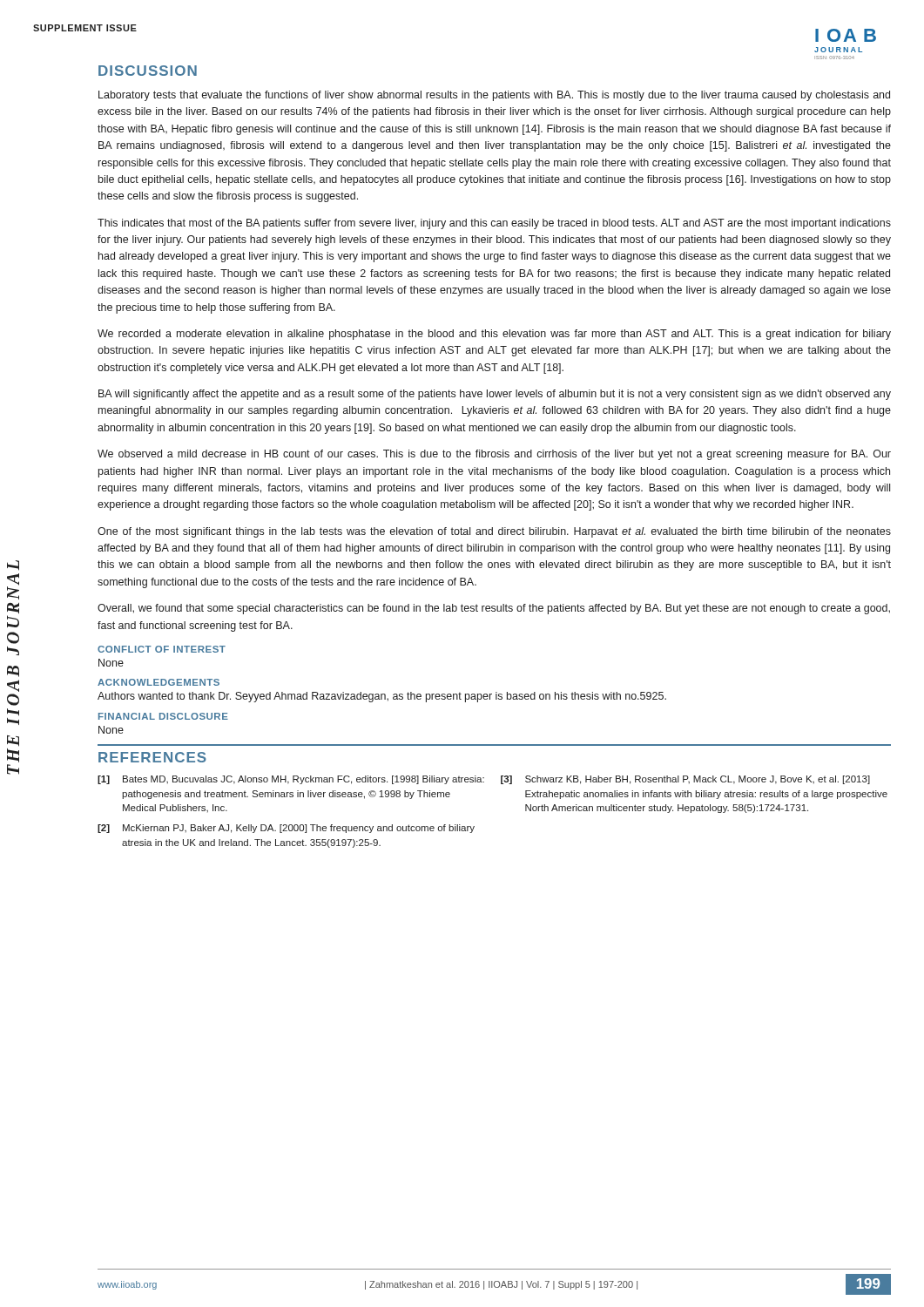Navigate to the element starting "We recorded a moderate elevation in alkaline"
Viewport: 924px width, 1307px height.
point(494,351)
